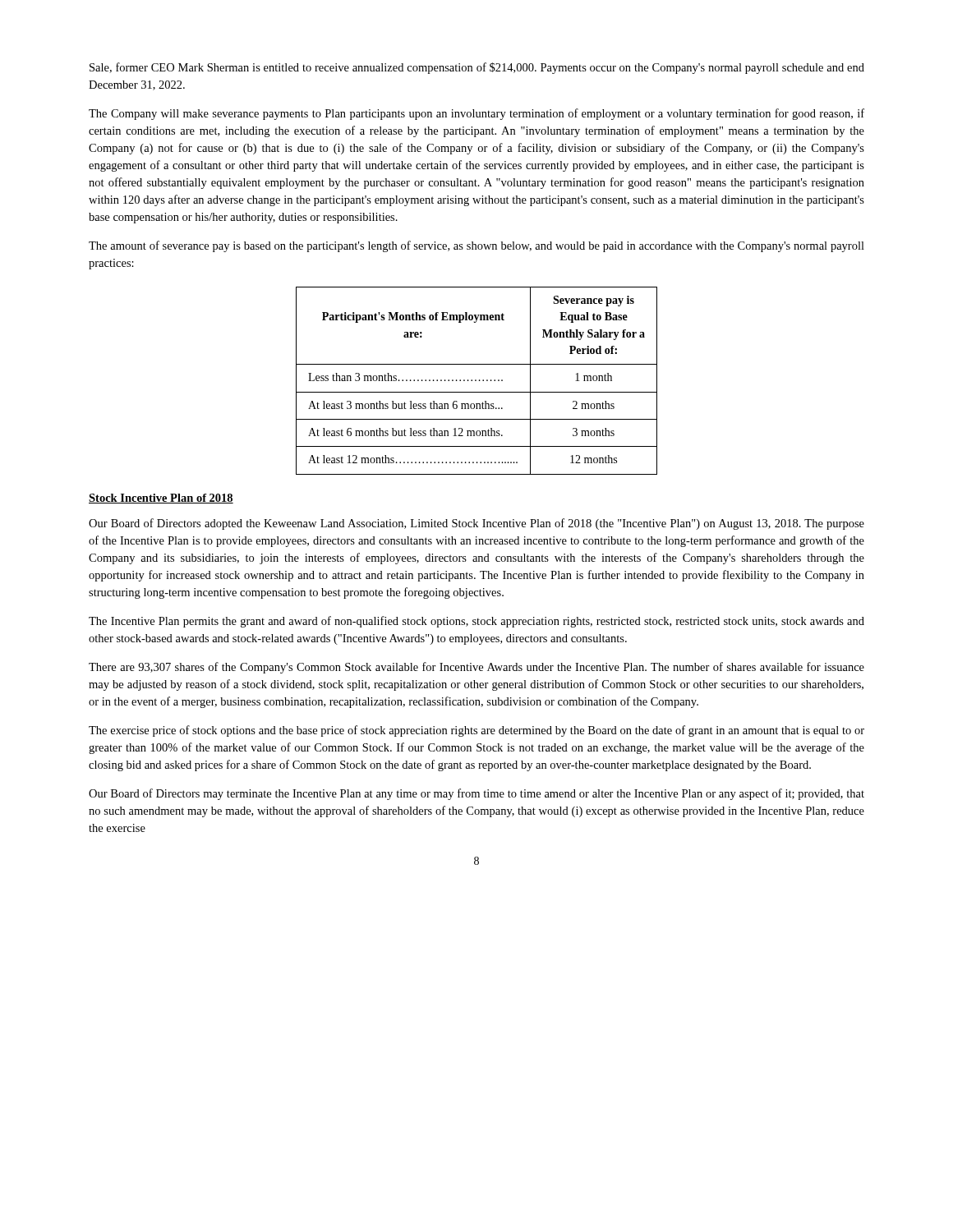Locate the text starting "Stock Incentive Plan of 2018"
Viewport: 953px width, 1232px height.
(x=161, y=497)
